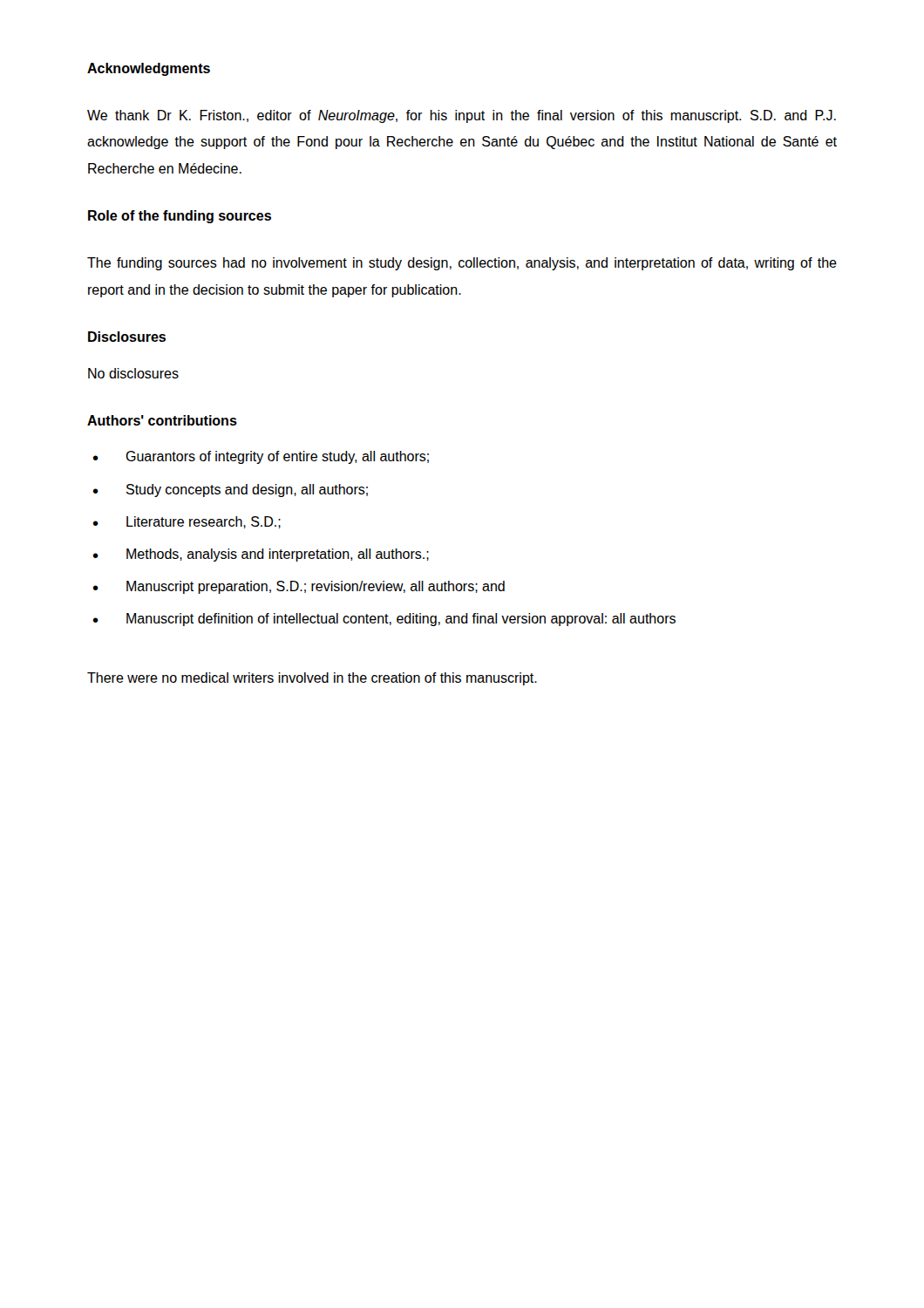Point to the region starting "No disclosures"
Viewport: 924px width, 1308px height.
point(133,374)
